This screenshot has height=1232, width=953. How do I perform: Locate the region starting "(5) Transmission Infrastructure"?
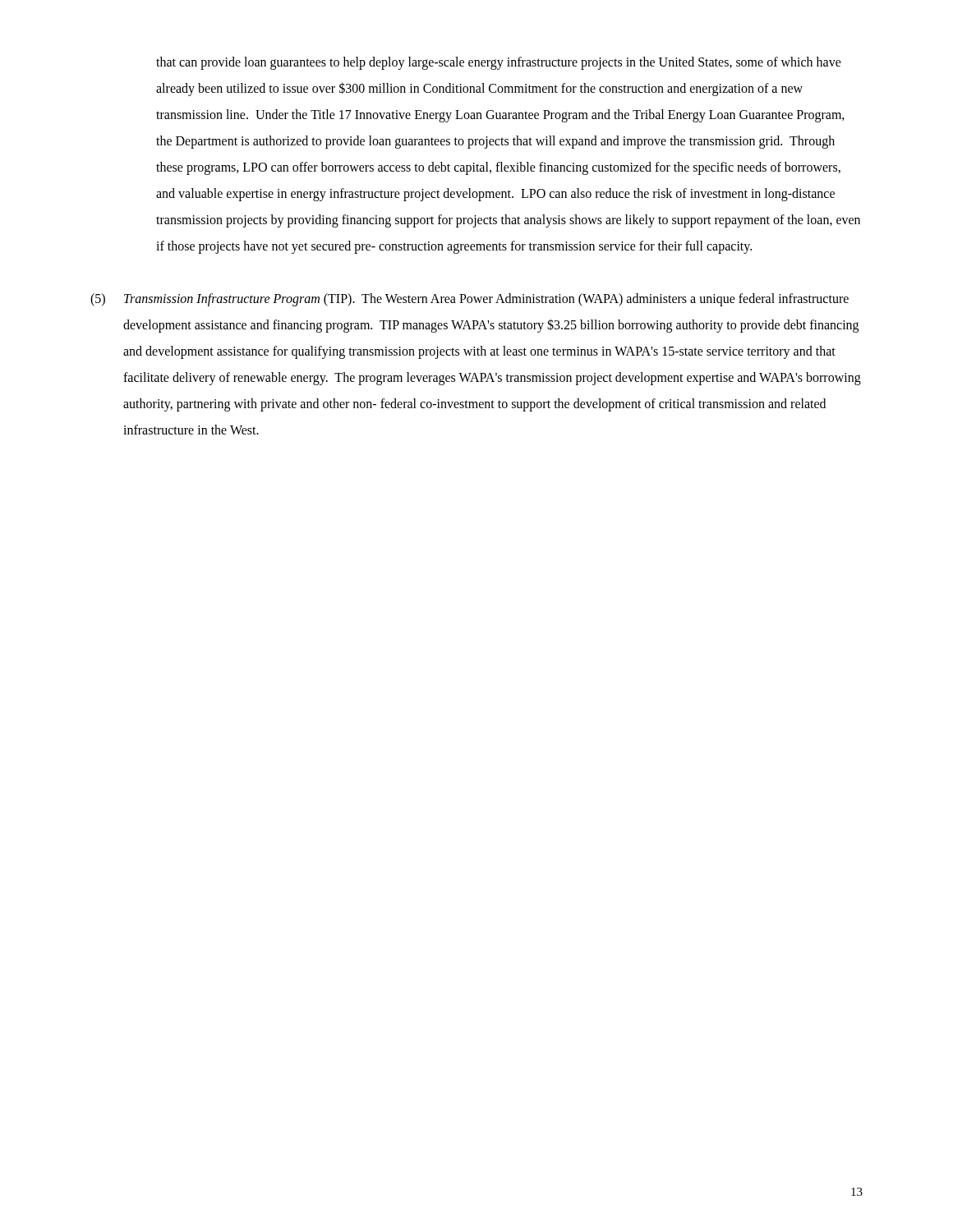click(476, 365)
